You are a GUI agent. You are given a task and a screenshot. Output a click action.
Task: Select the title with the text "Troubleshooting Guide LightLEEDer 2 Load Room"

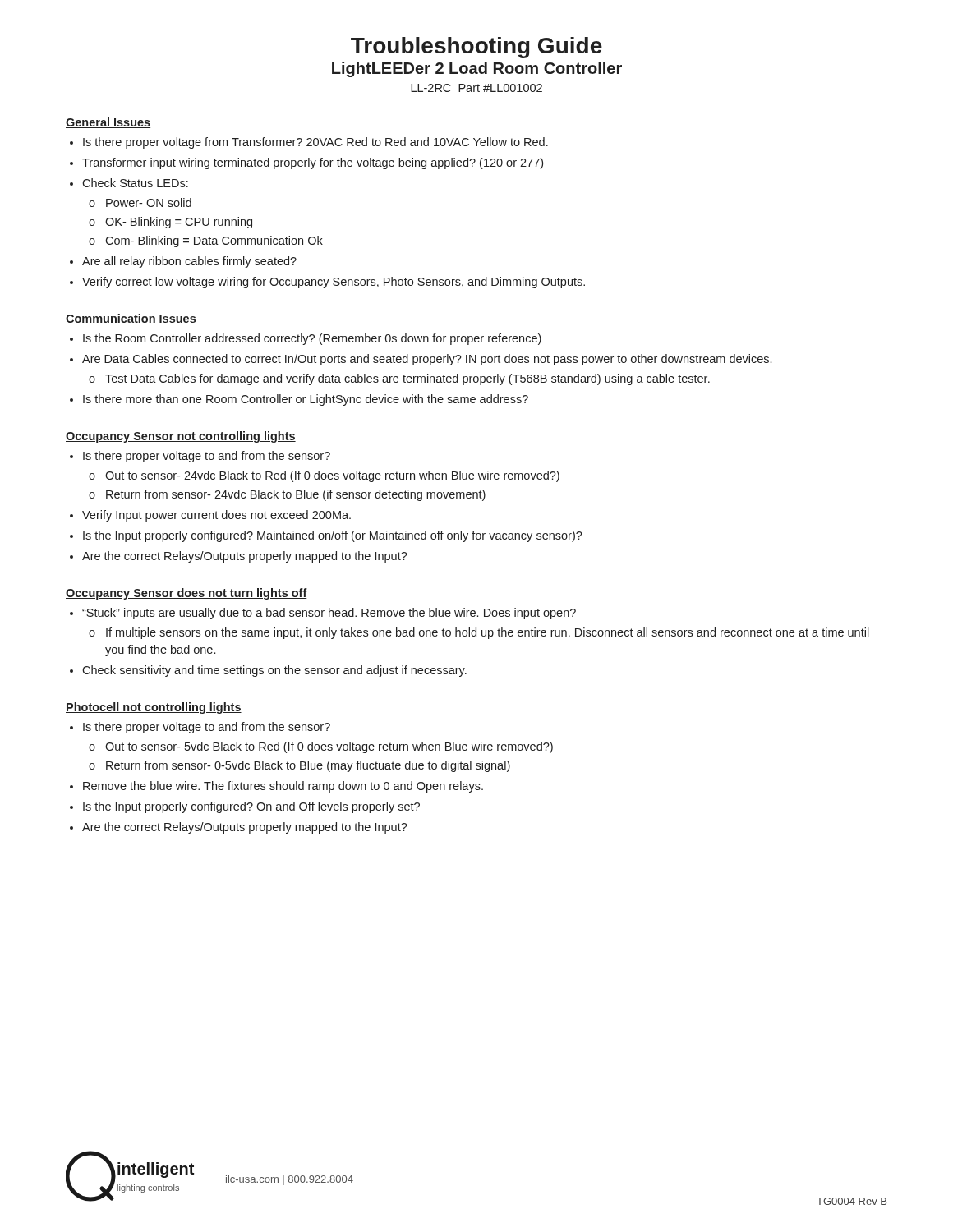pos(476,64)
